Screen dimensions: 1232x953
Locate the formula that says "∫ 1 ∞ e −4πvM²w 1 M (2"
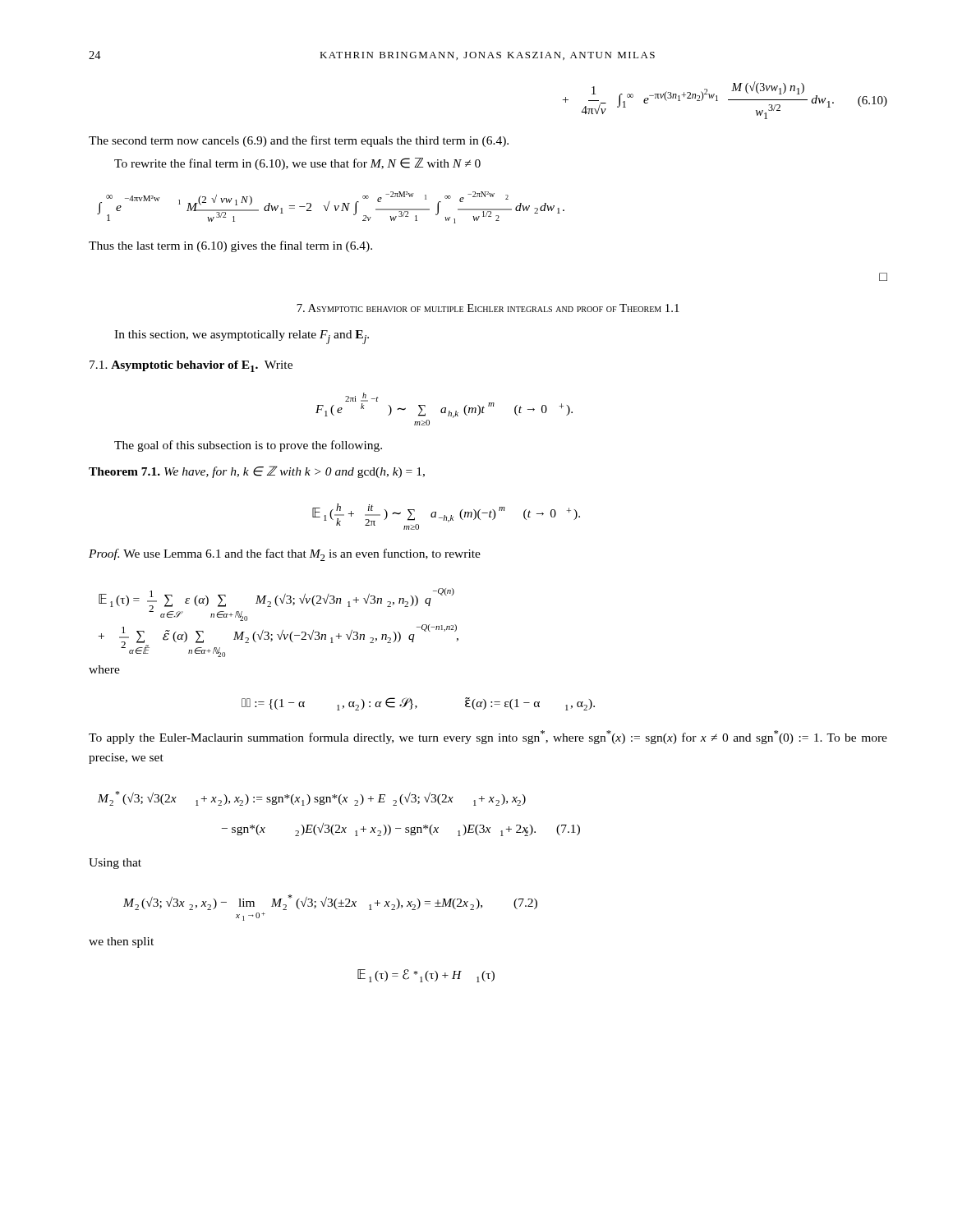(x=488, y=204)
